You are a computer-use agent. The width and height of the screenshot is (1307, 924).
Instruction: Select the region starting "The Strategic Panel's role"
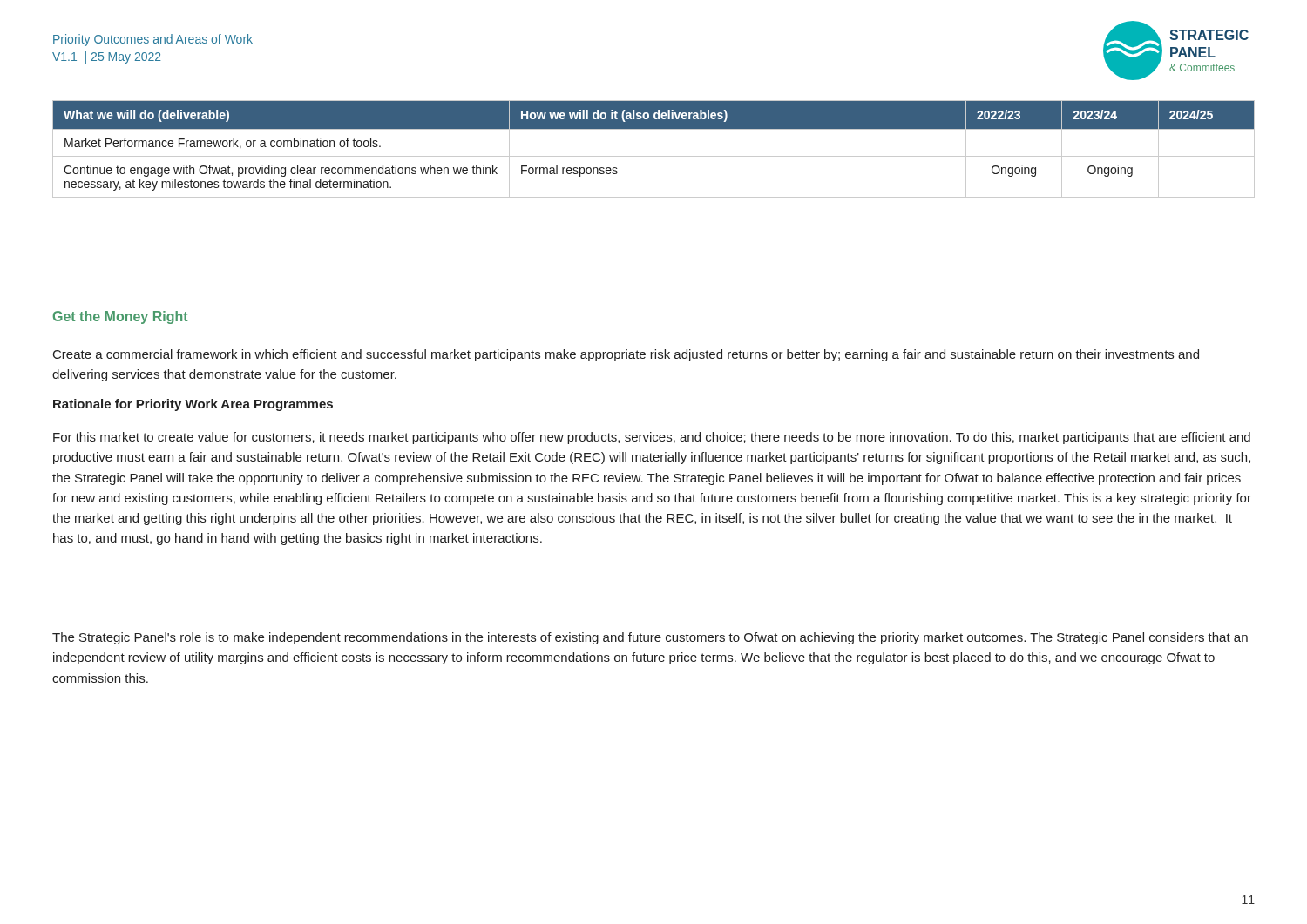pos(650,657)
